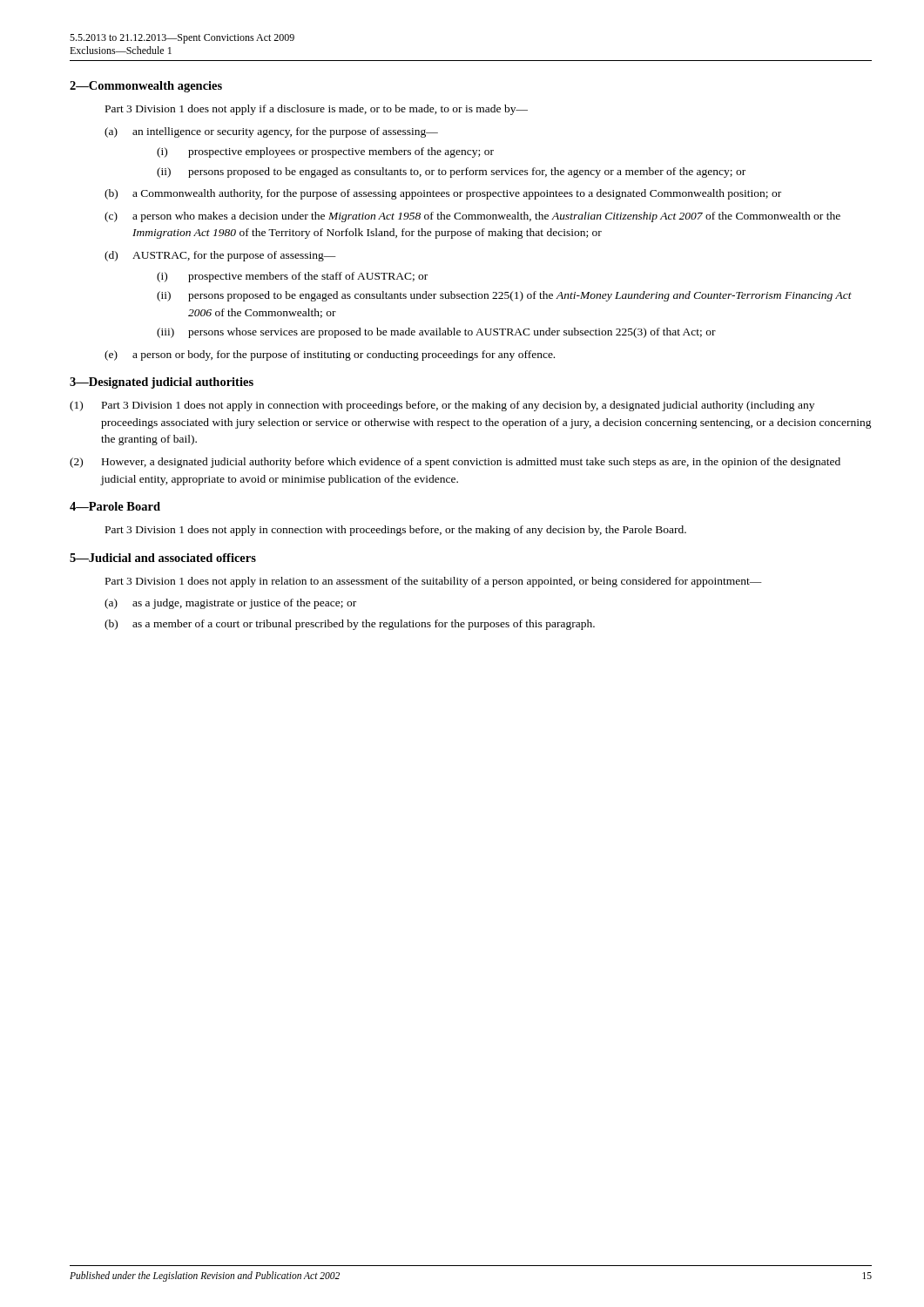Click the passage that begins "(iii) persons whose services are proposed to"
Image resolution: width=924 pixels, height=1307 pixels.
436,332
